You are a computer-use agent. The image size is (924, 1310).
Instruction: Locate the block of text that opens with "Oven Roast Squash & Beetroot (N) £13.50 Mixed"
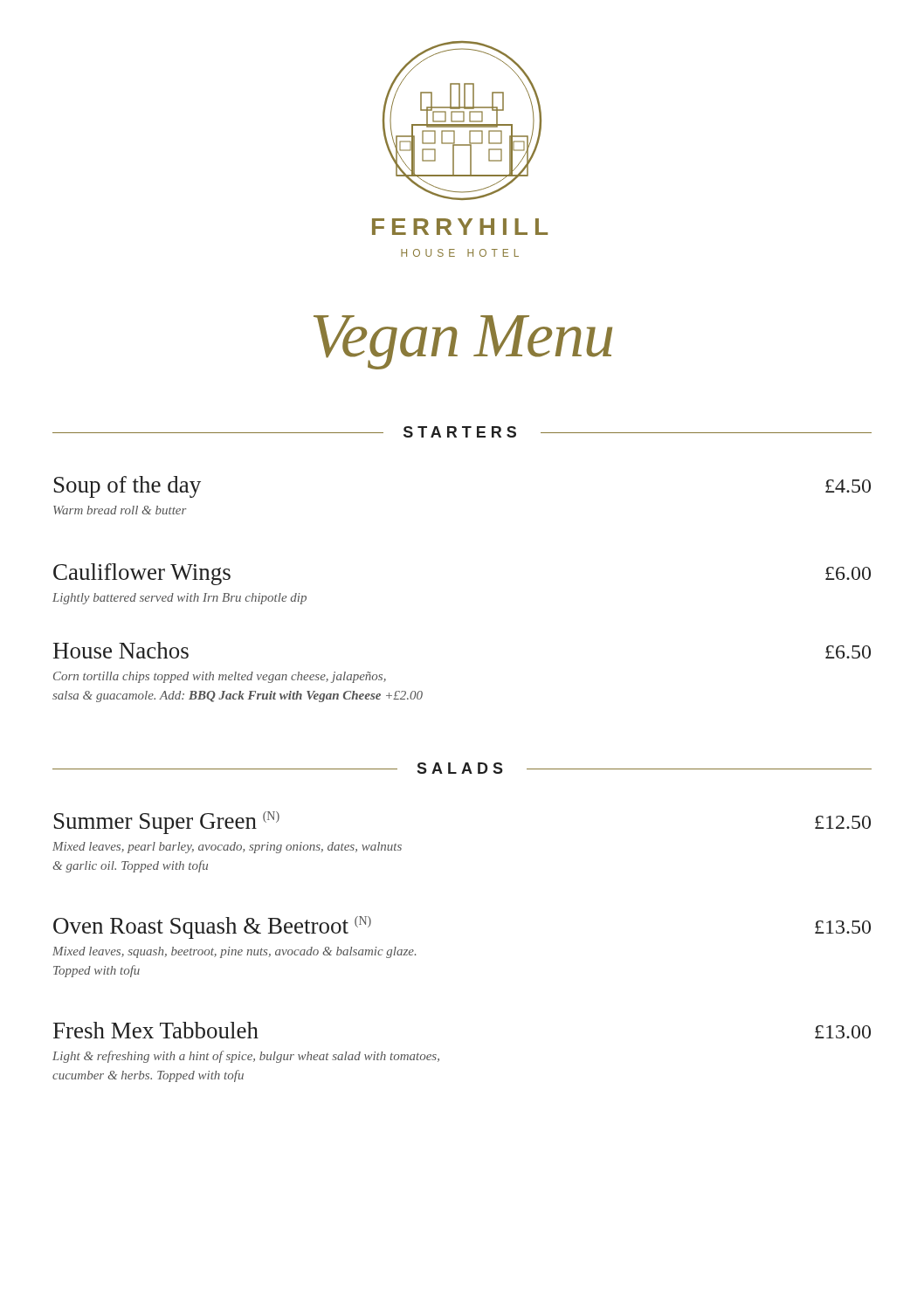click(x=211, y=927)
